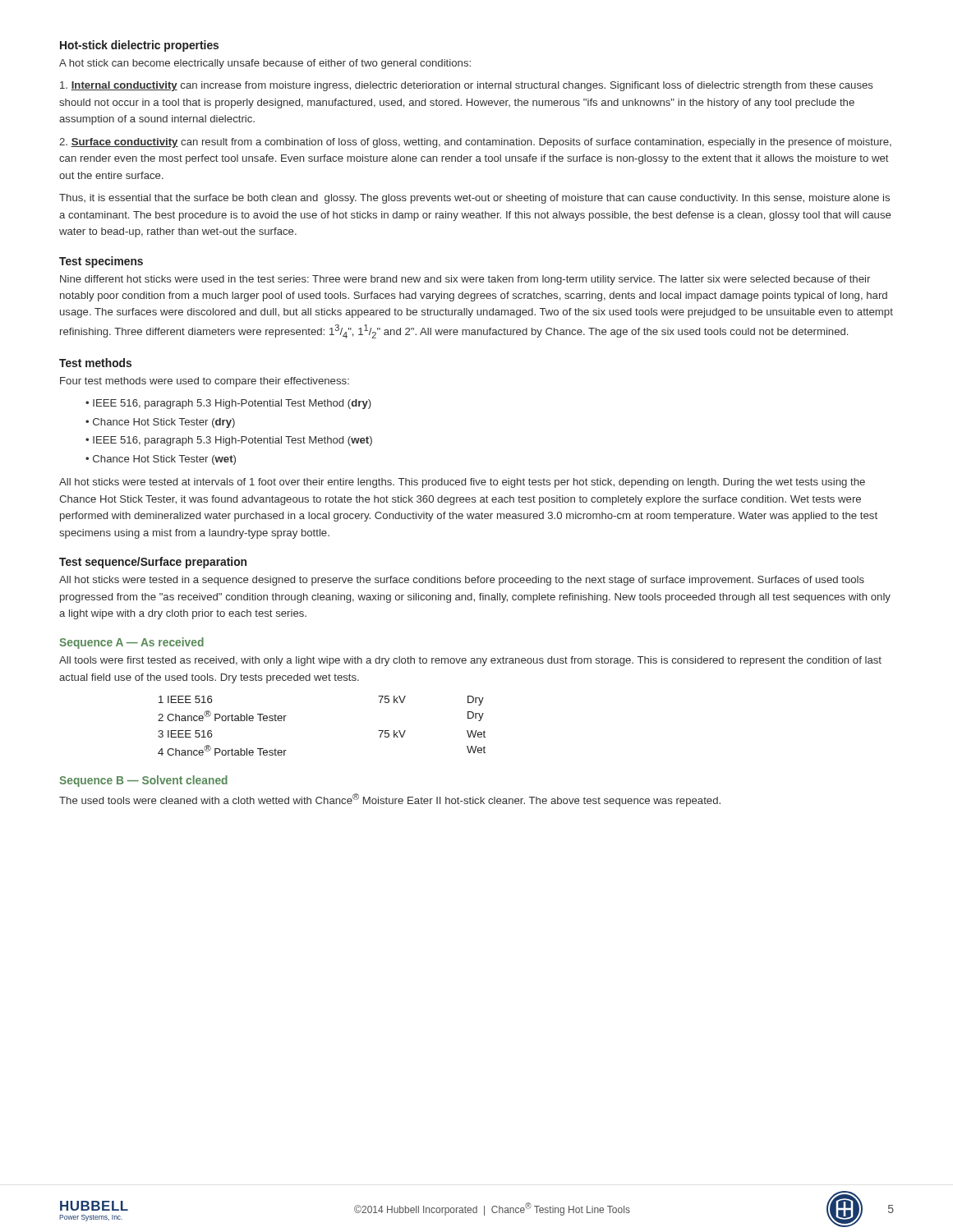
Task: Find the block starting "The used tools were cleaned"
Action: 390,799
